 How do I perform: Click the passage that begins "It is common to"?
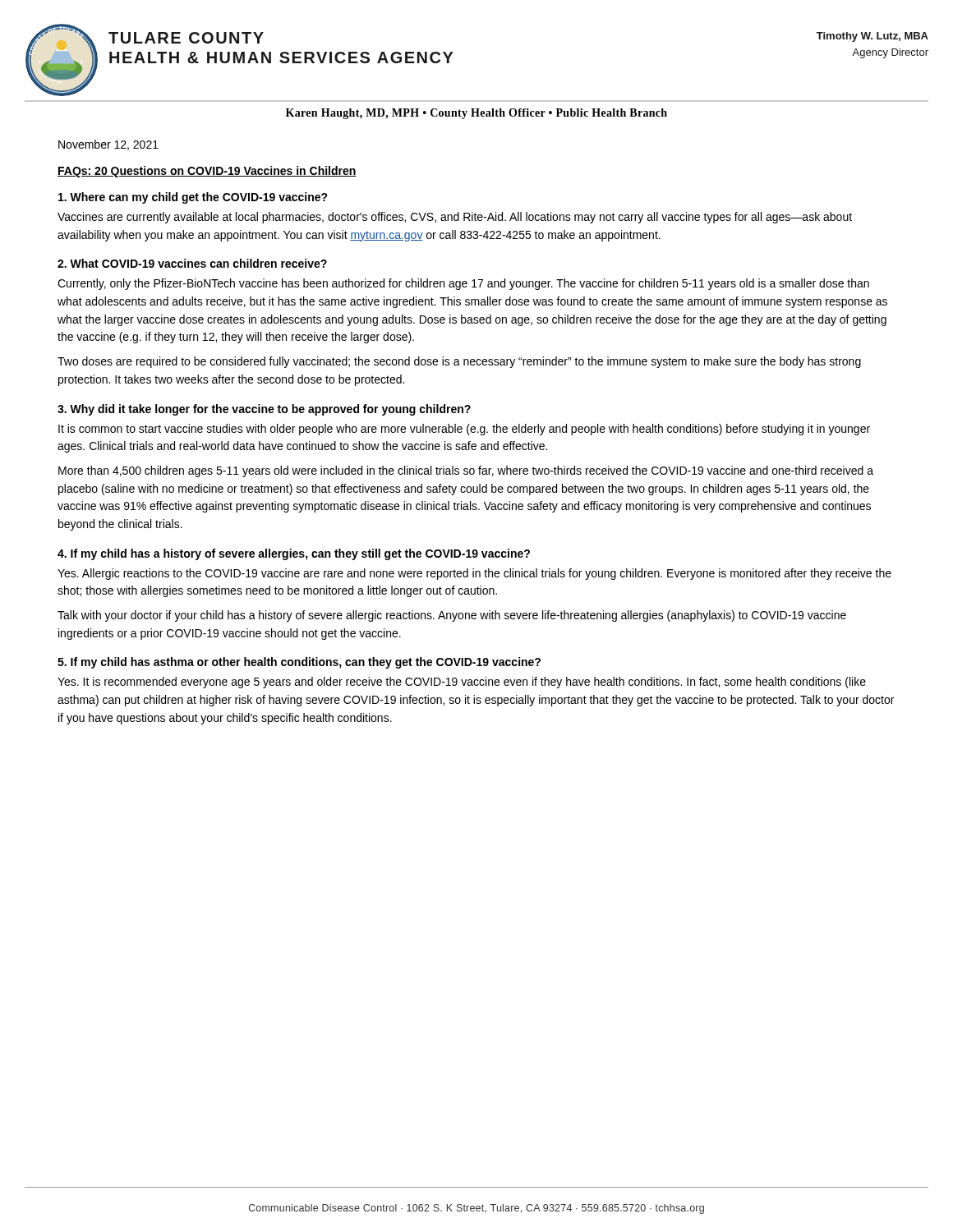coord(464,437)
